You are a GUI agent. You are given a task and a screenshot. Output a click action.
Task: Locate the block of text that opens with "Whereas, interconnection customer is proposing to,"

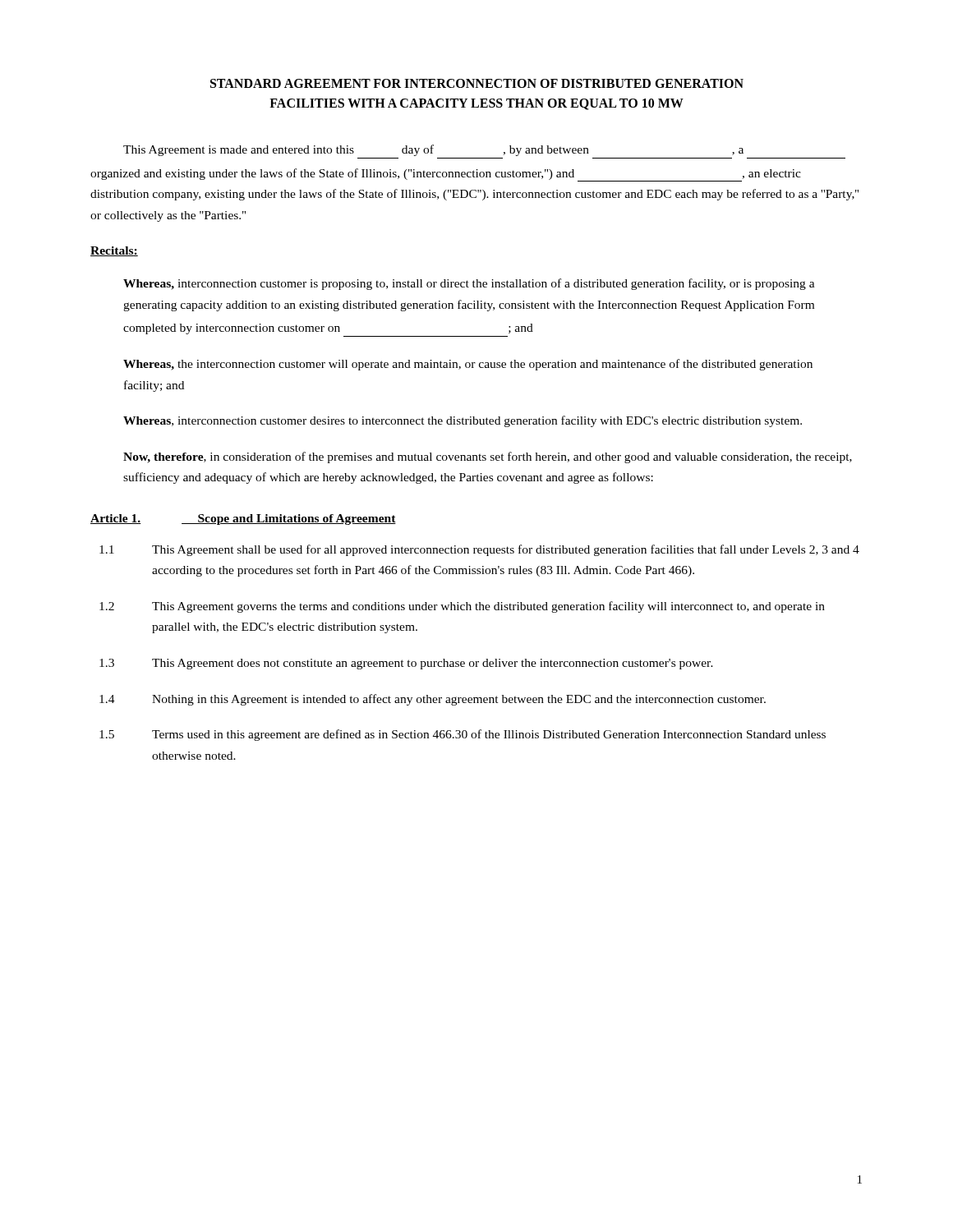(x=489, y=306)
